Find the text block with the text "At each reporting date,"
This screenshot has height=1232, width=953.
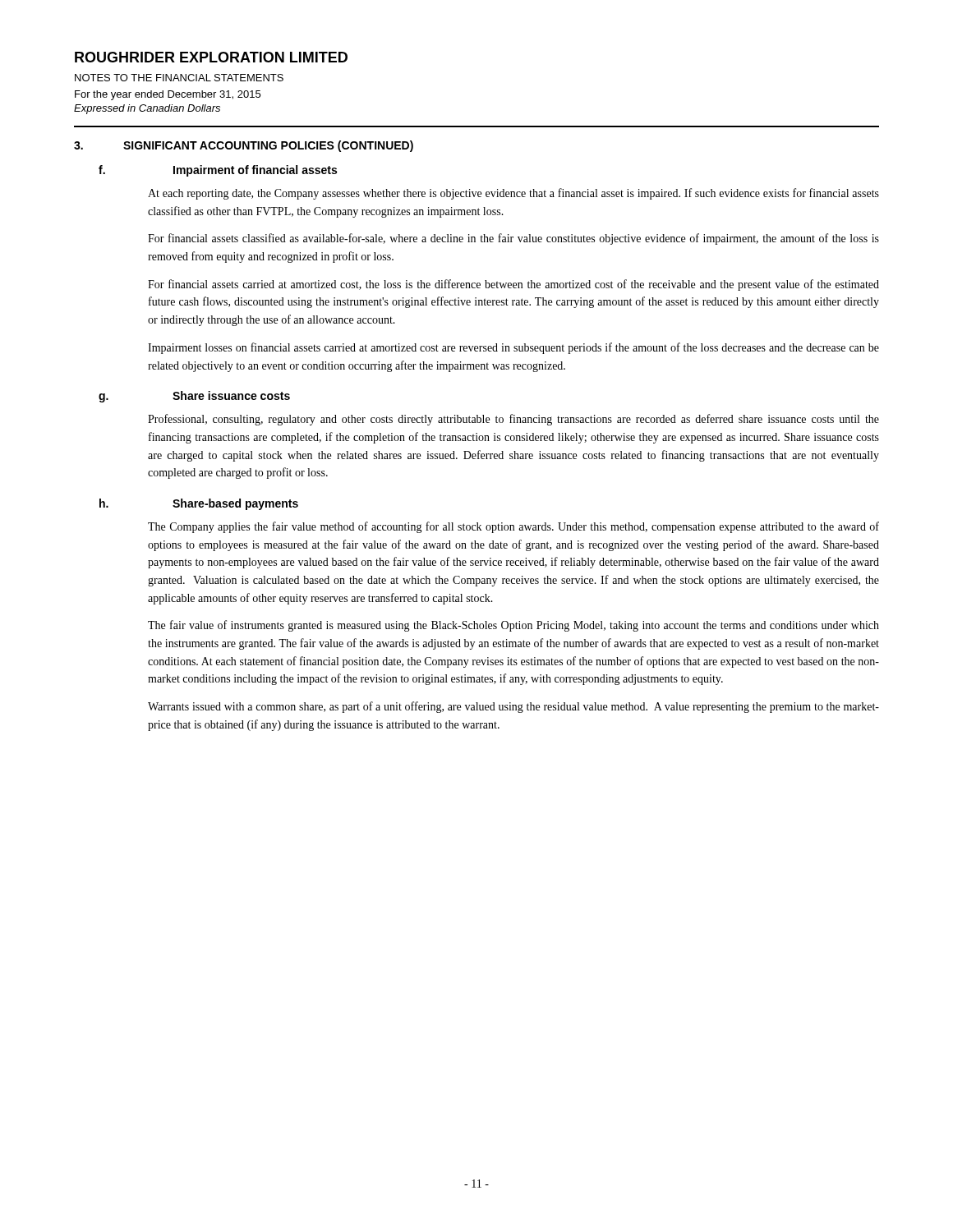click(513, 202)
